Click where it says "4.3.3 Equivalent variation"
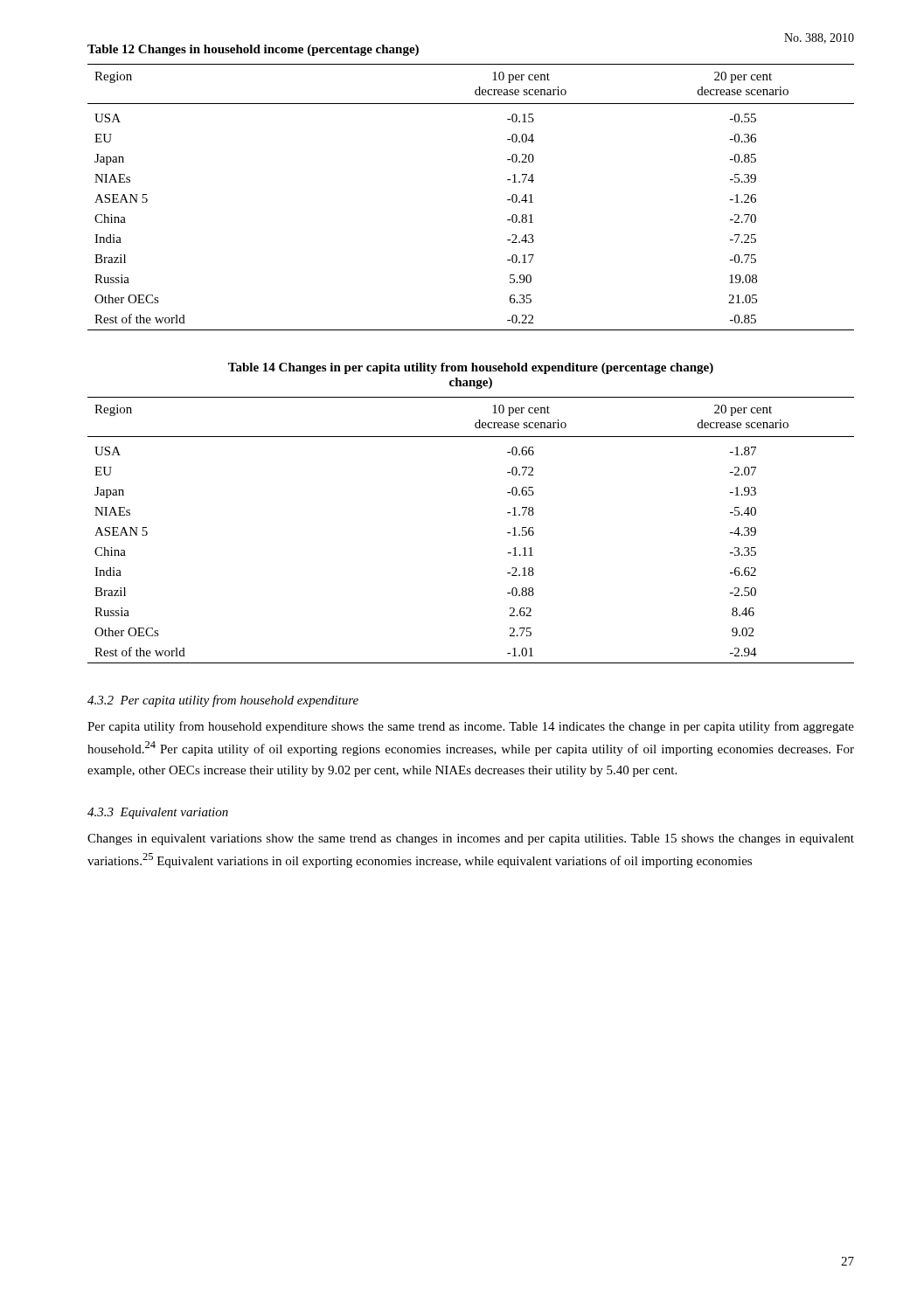The width and height of the screenshot is (924, 1311). (158, 812)
